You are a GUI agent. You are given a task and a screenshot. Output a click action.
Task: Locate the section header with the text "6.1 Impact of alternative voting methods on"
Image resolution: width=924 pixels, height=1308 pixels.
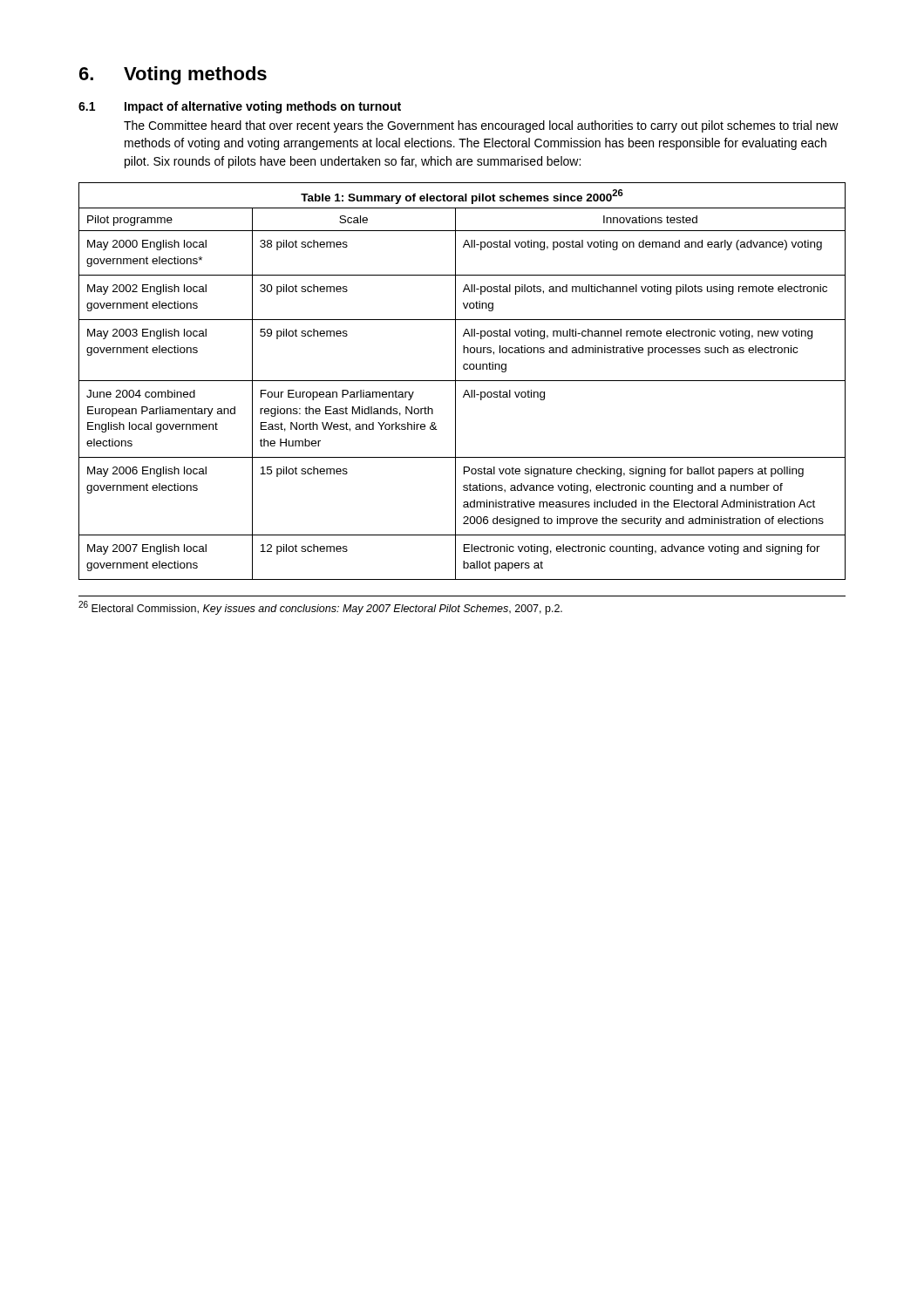pyautogui.click(x=240, y=106)
